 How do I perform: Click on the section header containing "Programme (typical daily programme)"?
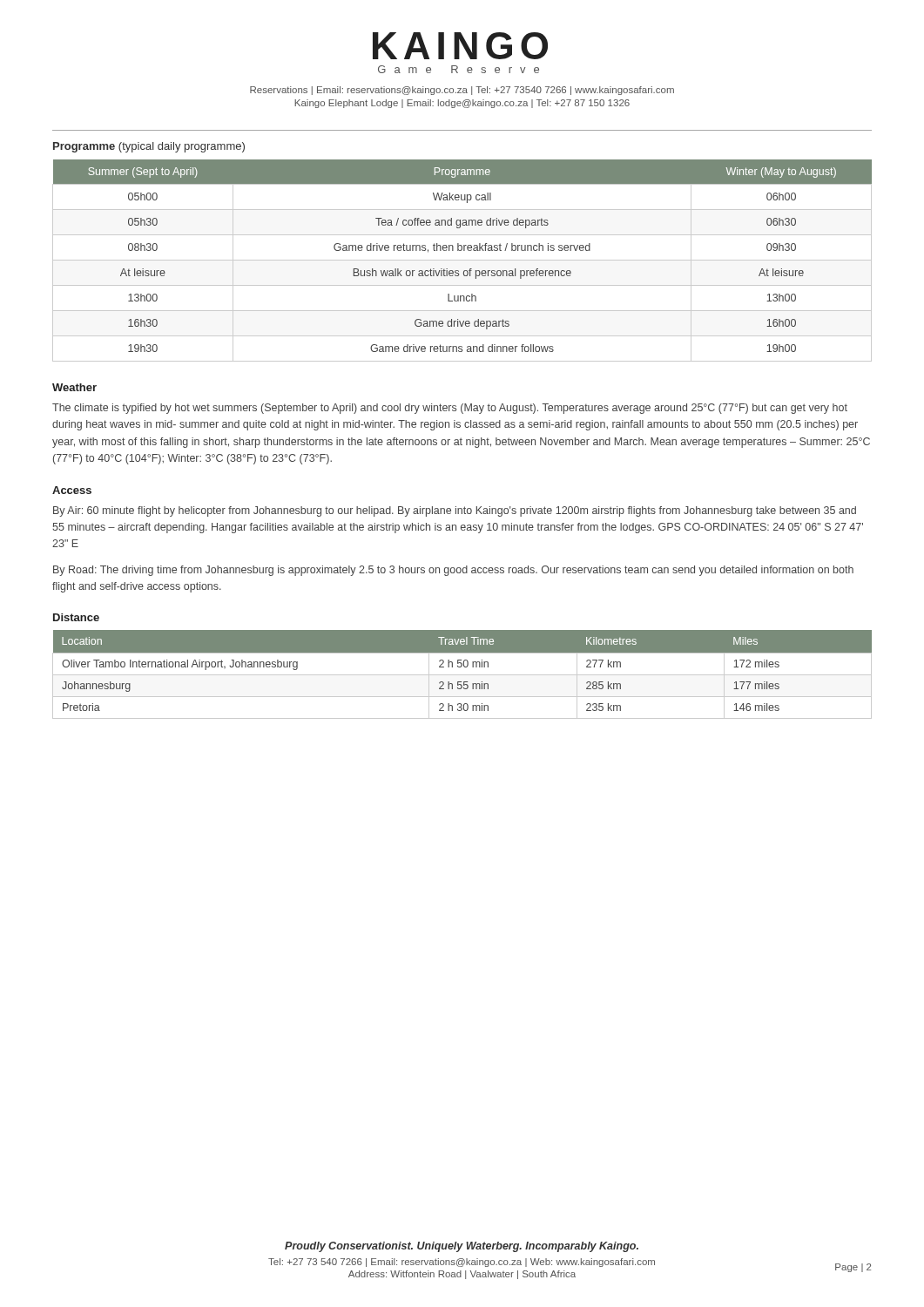click(149, 146)
